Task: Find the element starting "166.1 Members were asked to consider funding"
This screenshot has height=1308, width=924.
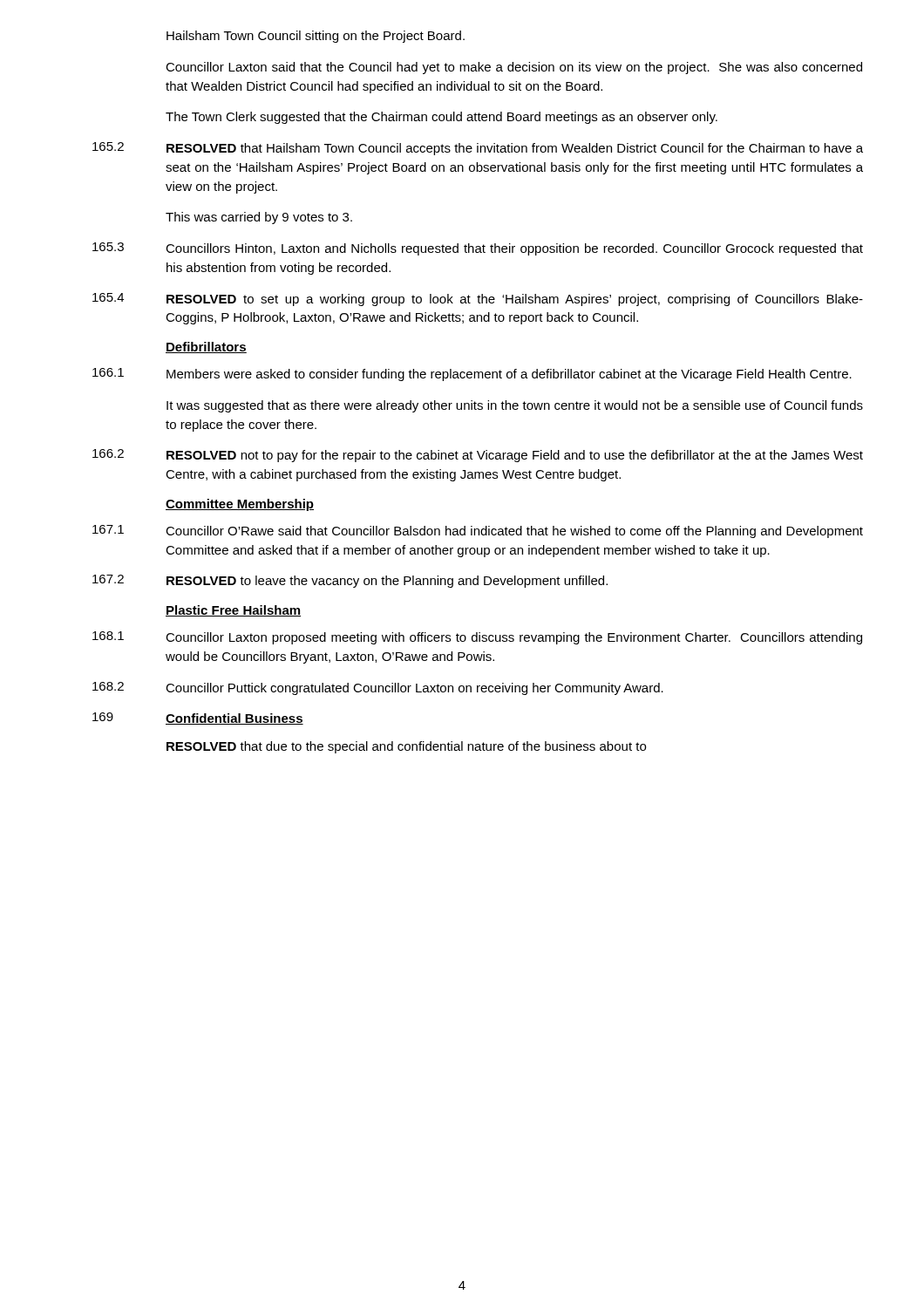Action: point(477,374)
